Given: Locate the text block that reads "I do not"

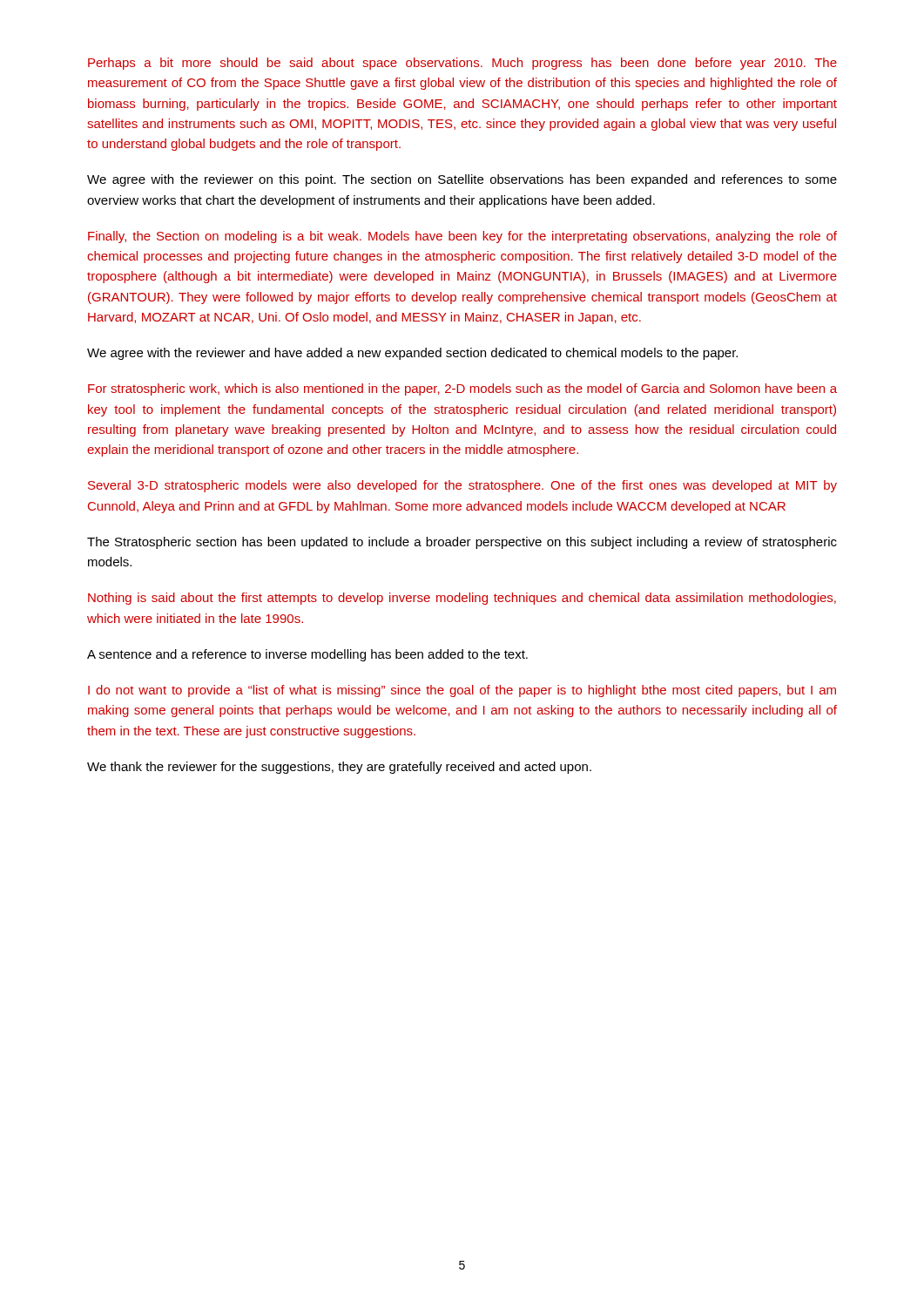Looking at the screenshot, I should coord(462,710).
